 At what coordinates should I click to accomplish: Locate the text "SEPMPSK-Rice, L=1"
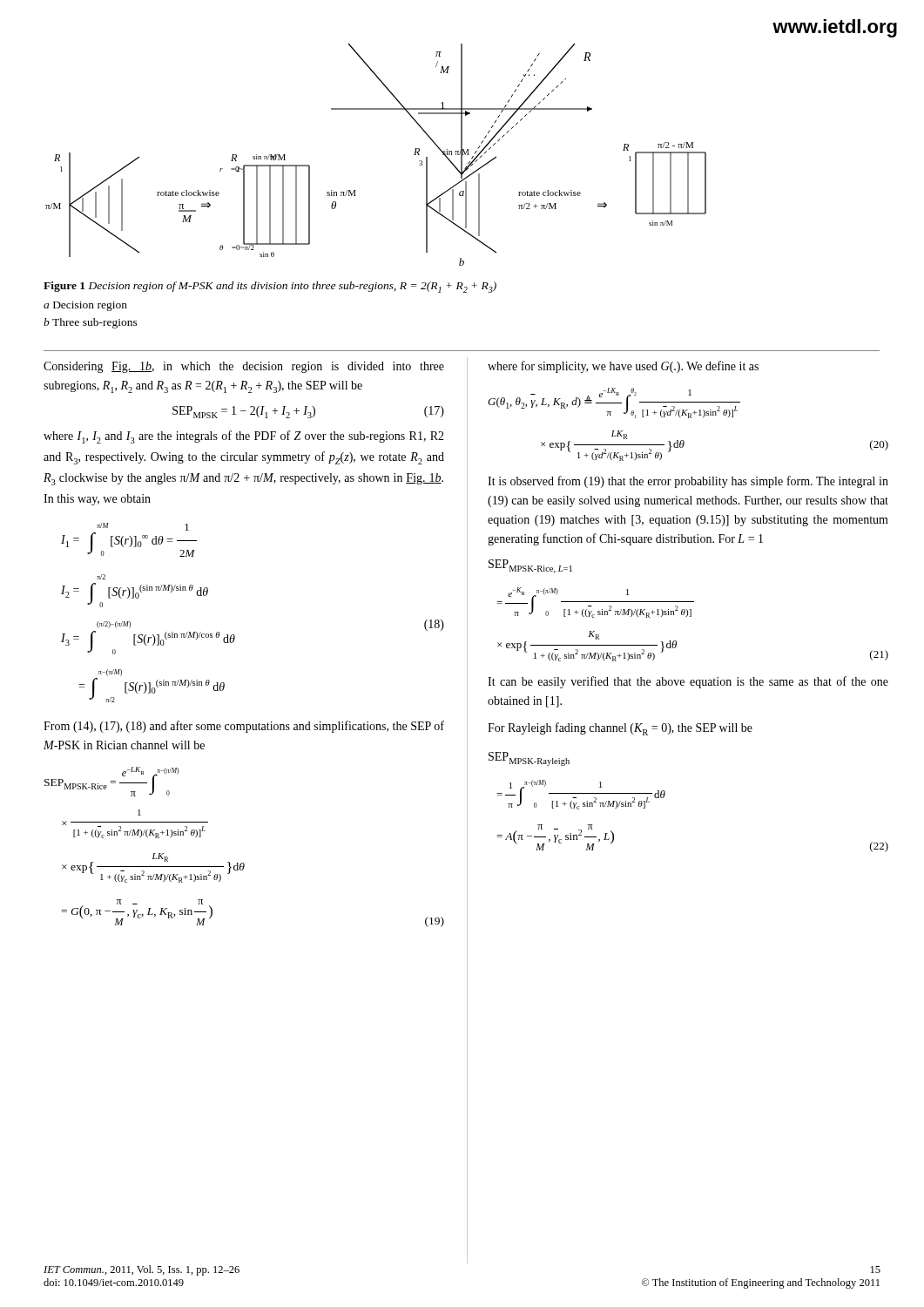pos(530,566)
